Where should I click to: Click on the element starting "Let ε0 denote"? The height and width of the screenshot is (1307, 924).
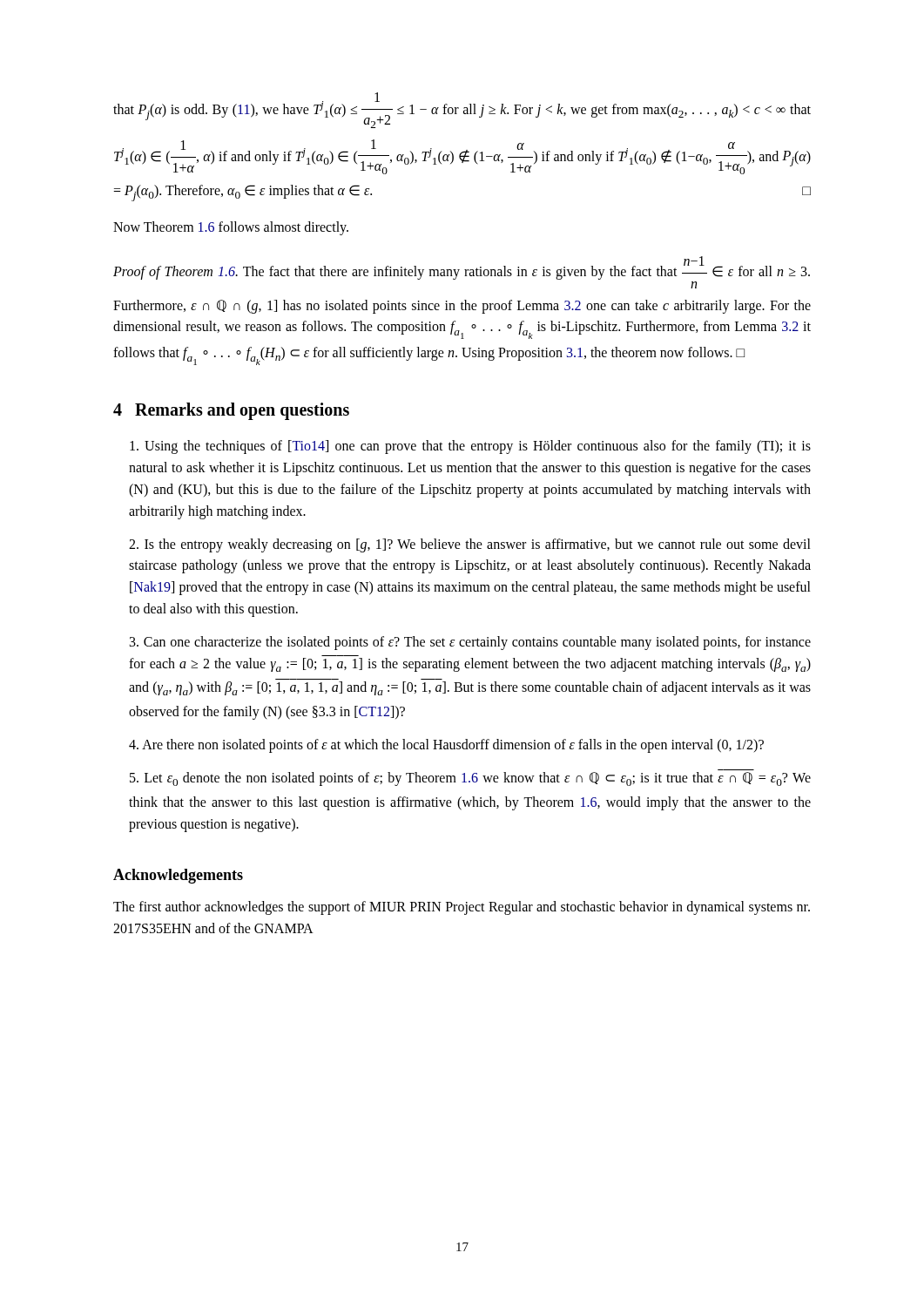(x=470, y=801)
